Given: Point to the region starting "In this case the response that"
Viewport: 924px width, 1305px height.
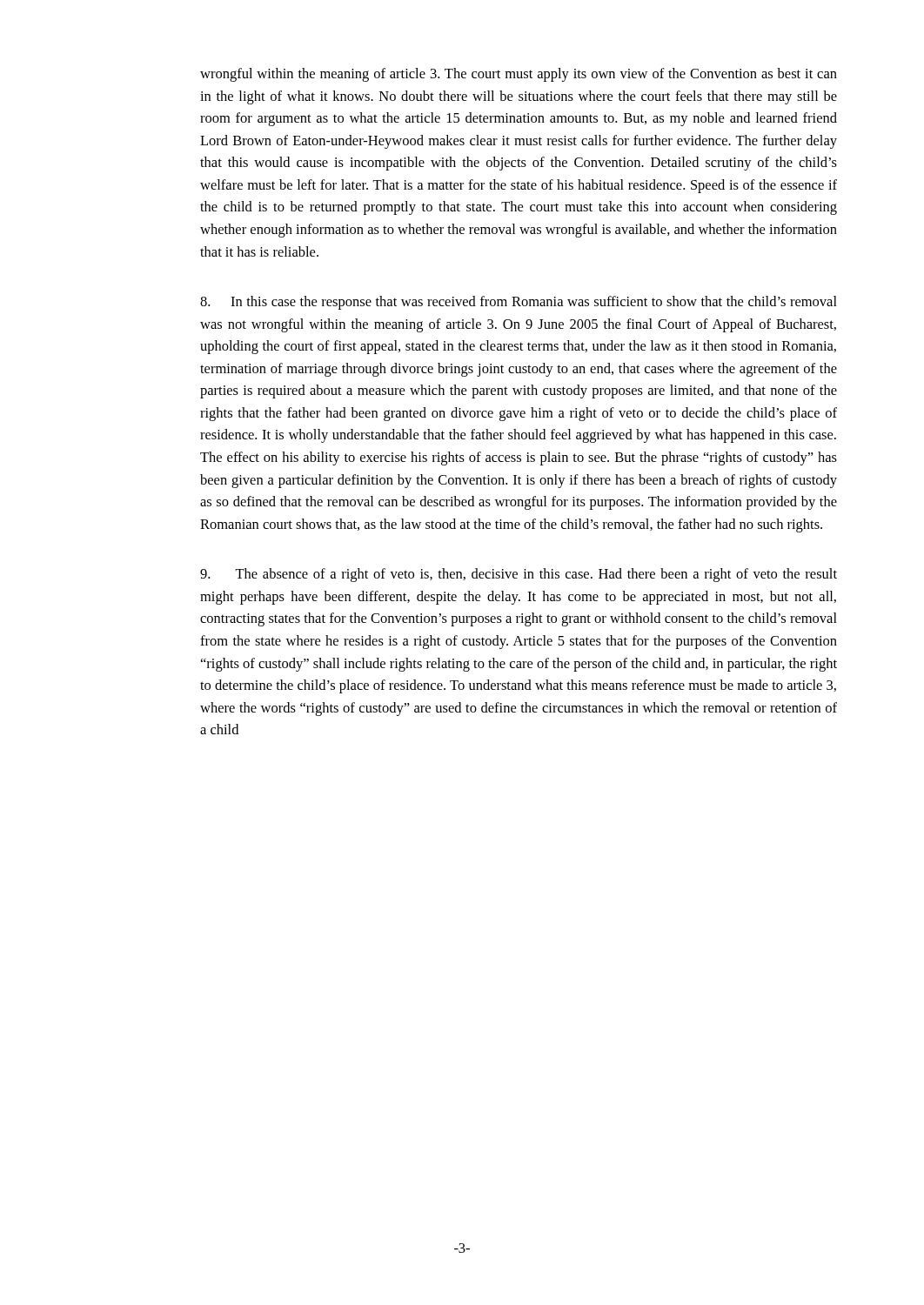Looking at the screenshot, I should point(519,413).
